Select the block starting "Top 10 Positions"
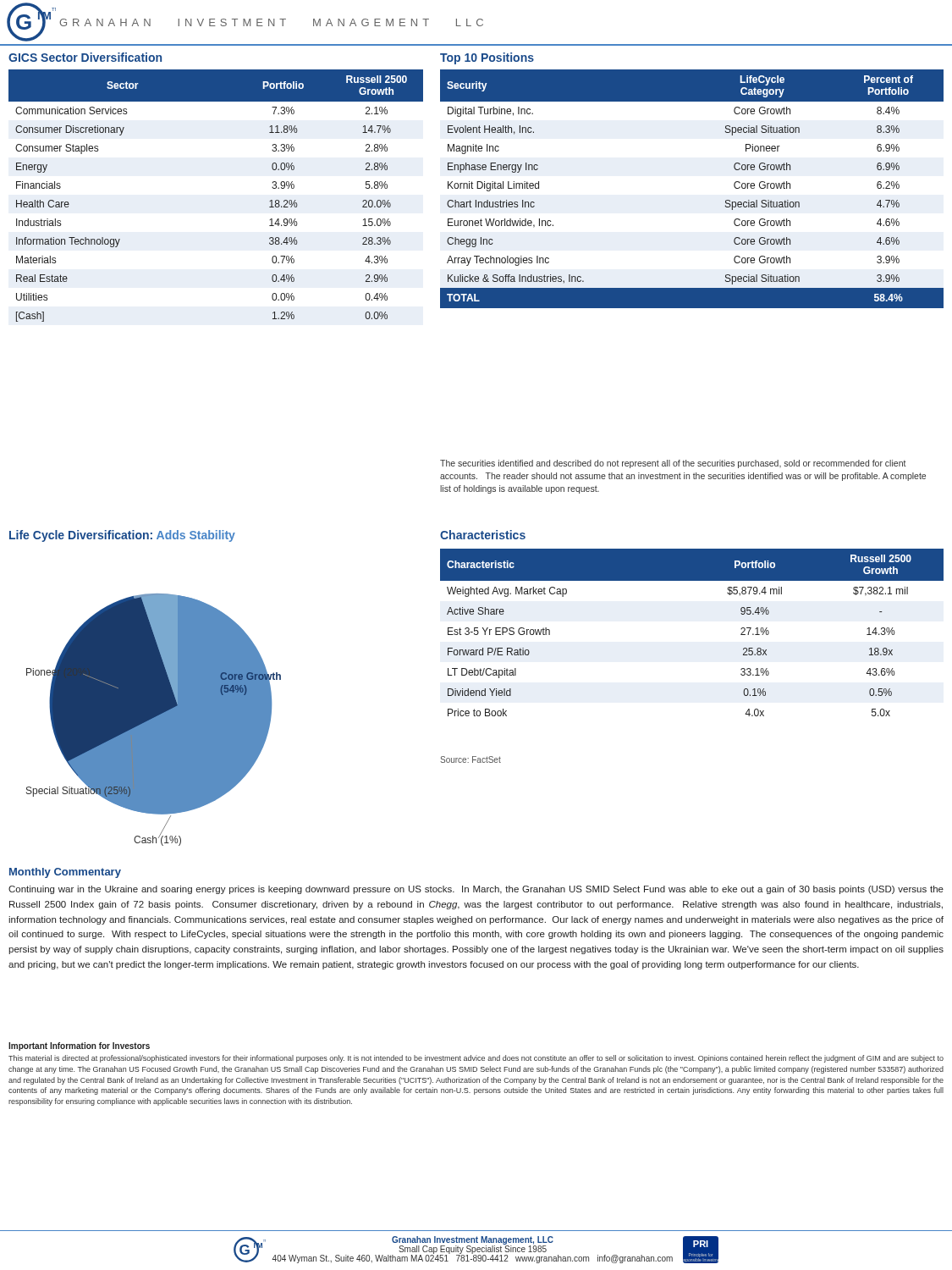 tap(487, 58)
